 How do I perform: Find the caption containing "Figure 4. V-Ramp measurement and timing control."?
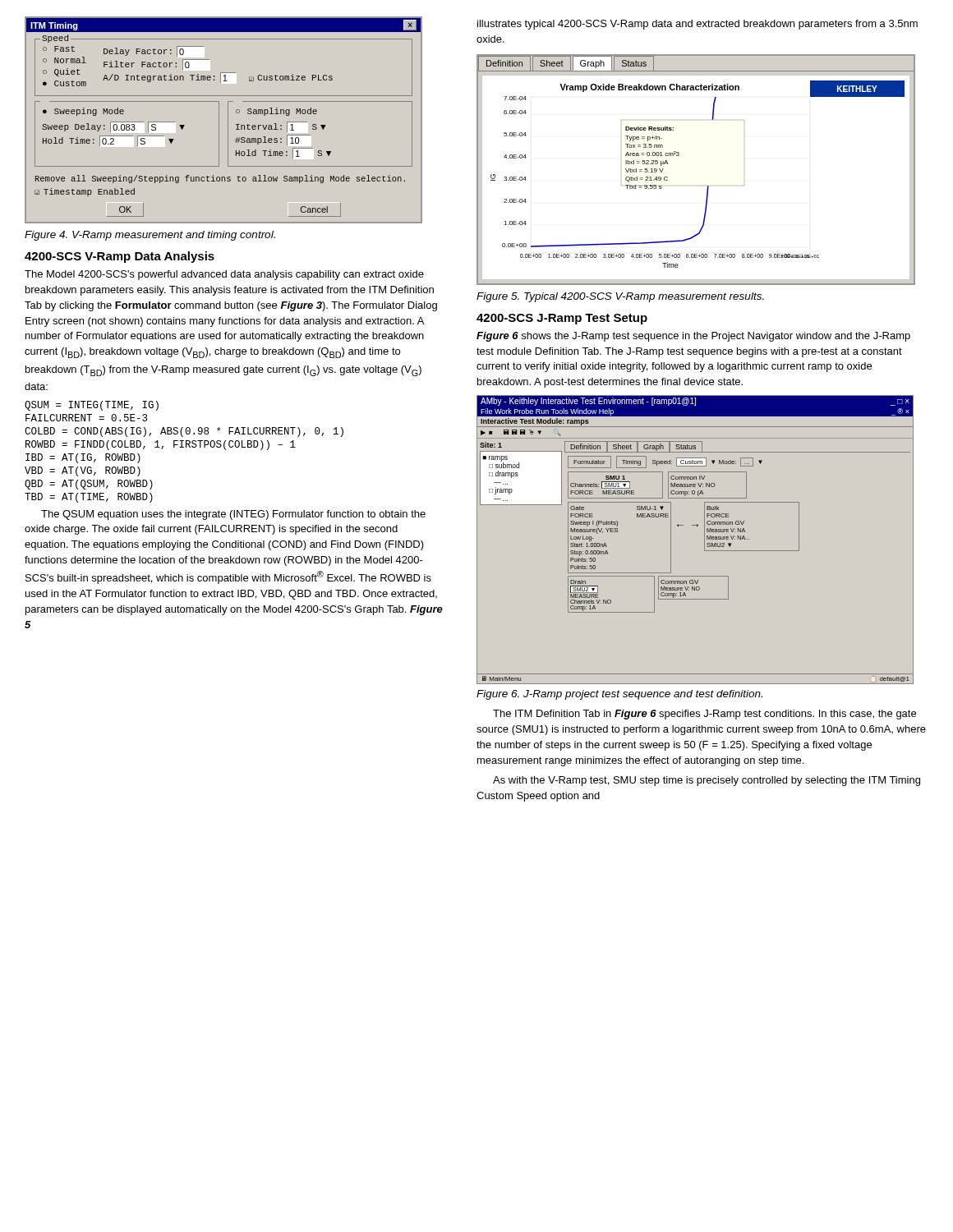point(151,234)
